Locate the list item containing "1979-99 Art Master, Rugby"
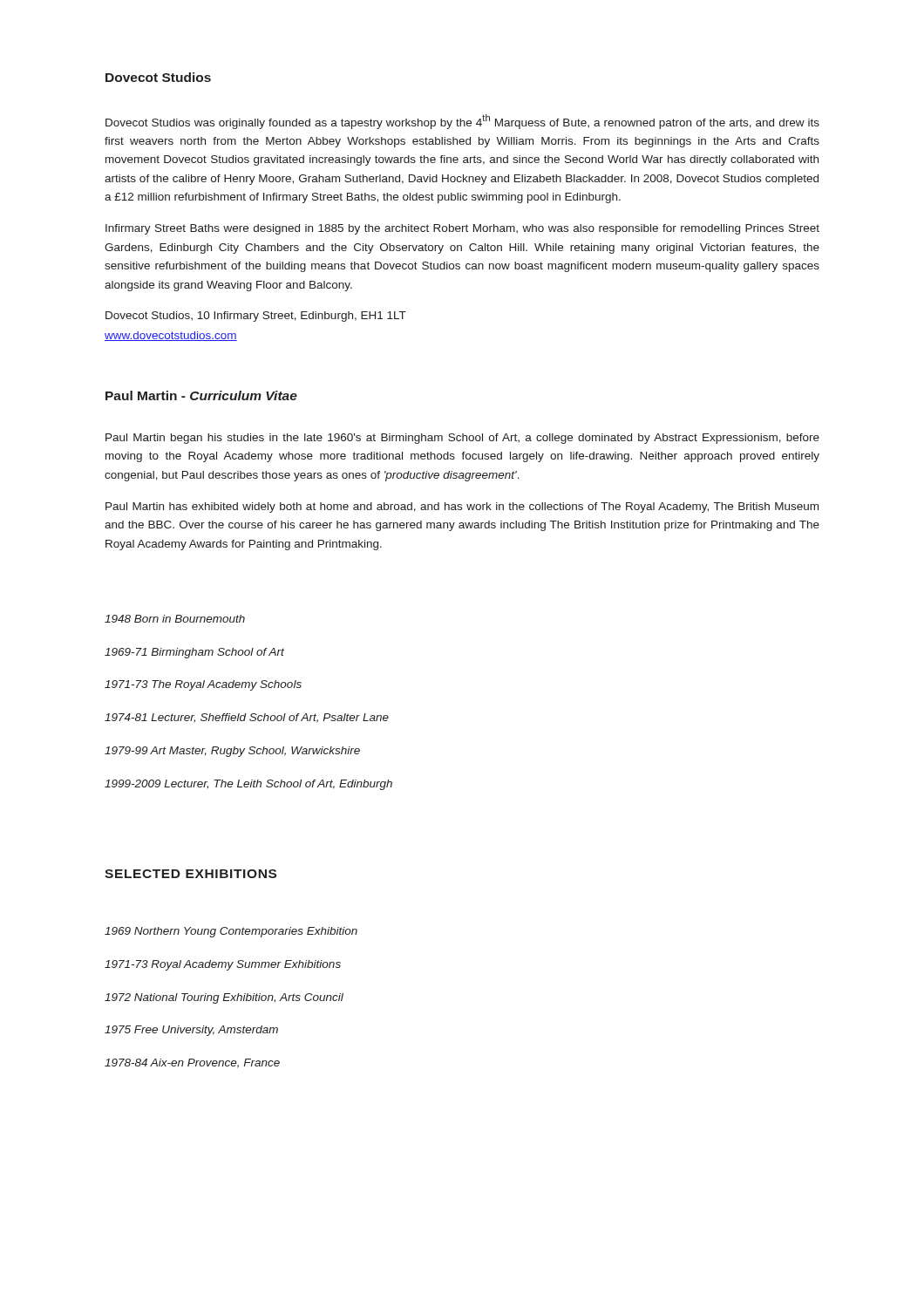The image size is (924, 1308). (x=232, y=752)
